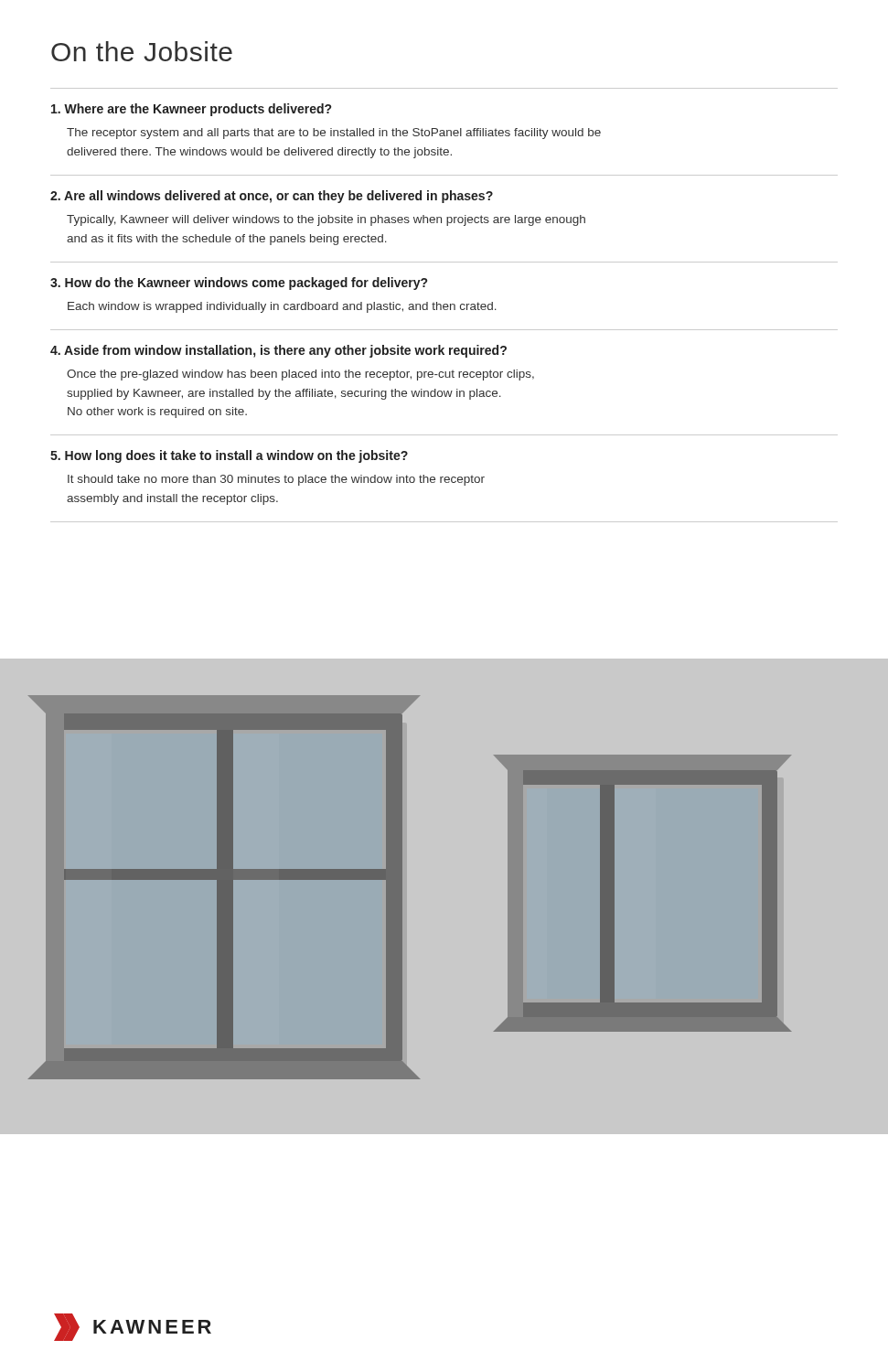This screenshot has height=1372, width=888.
Task: Find the logo
Action: (x=132, y=1327)
